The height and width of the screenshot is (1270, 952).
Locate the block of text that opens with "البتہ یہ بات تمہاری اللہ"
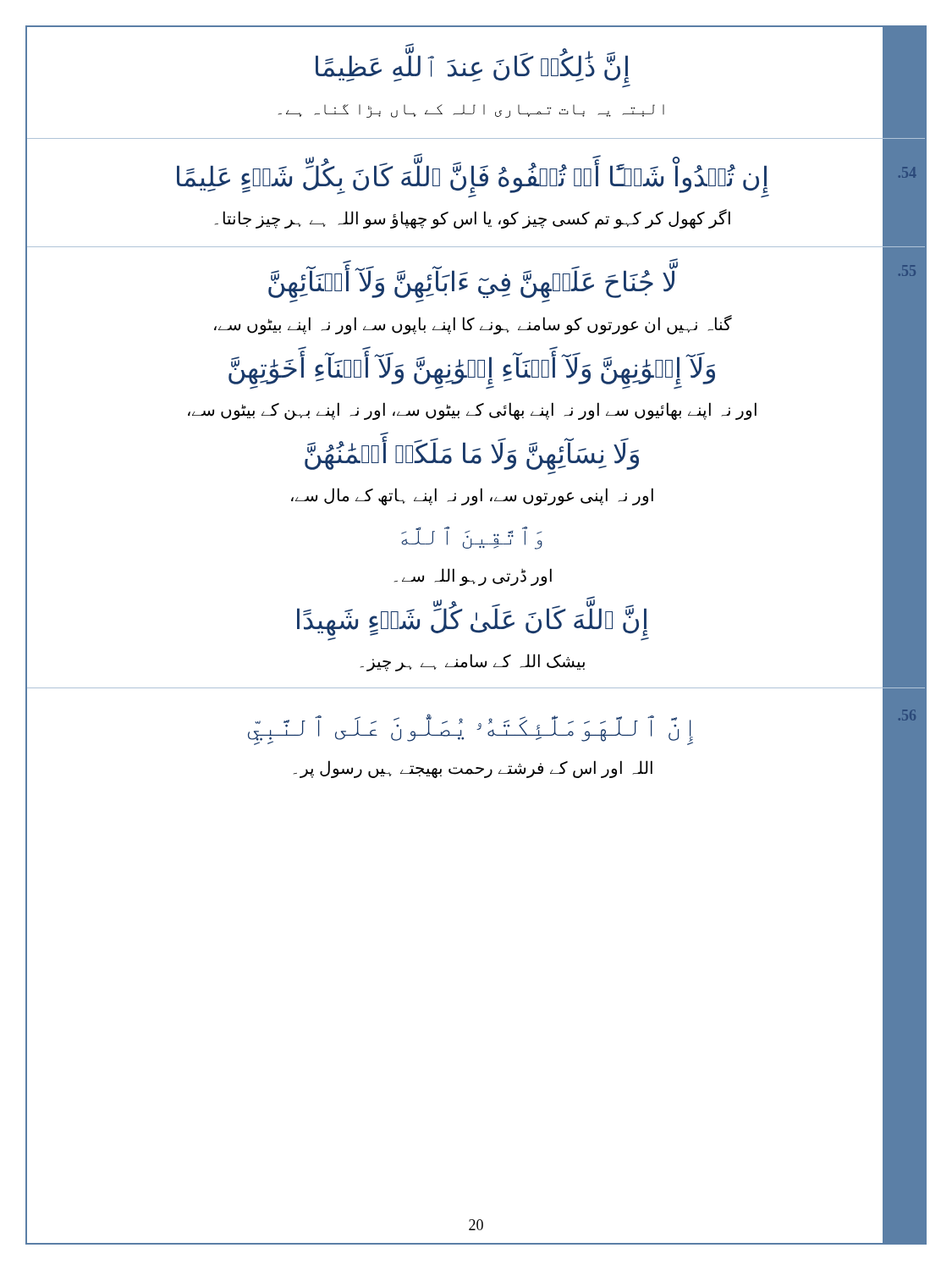coord(472,109)
